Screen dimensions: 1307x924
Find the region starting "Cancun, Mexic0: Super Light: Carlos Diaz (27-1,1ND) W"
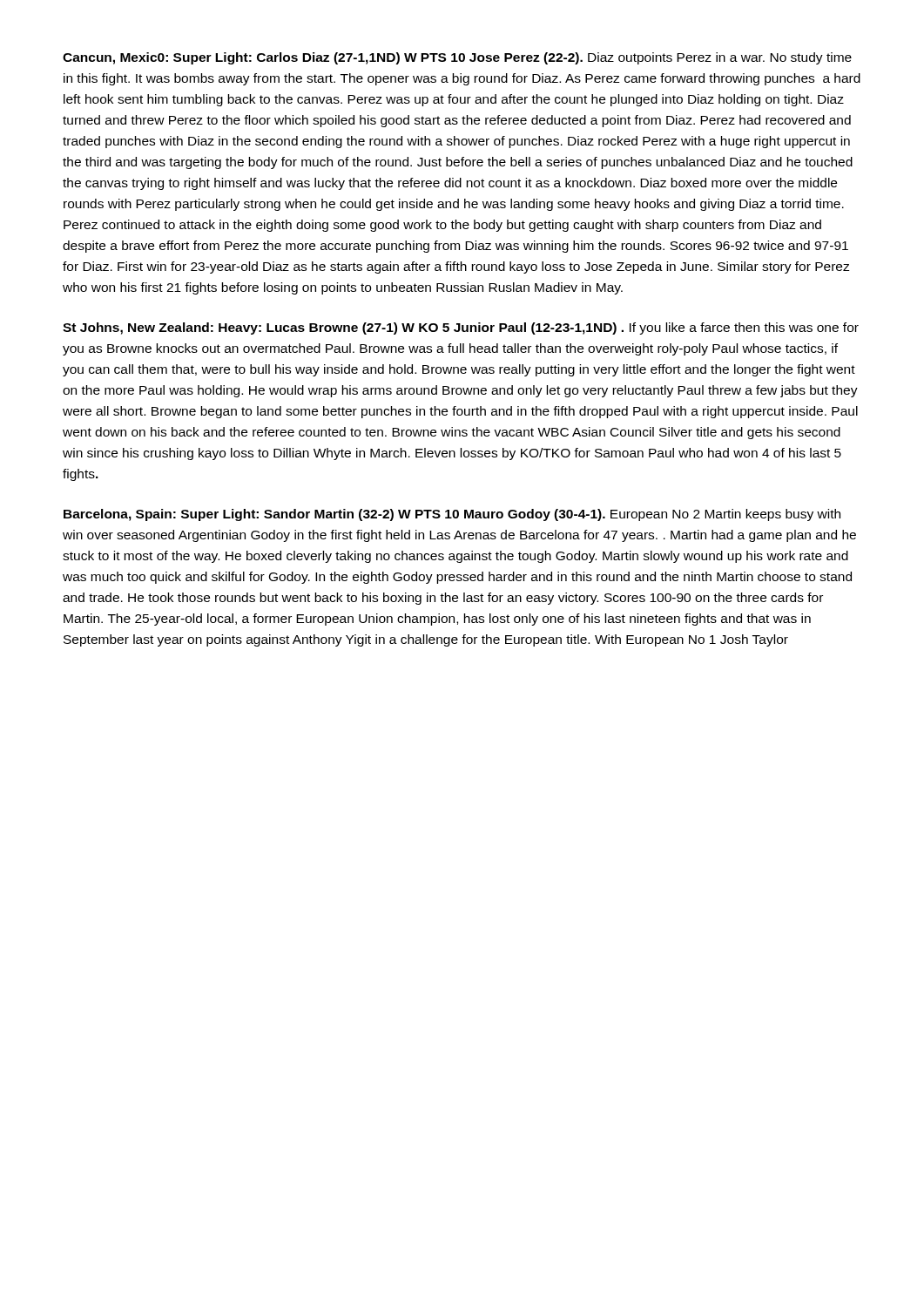click(462, 172)
